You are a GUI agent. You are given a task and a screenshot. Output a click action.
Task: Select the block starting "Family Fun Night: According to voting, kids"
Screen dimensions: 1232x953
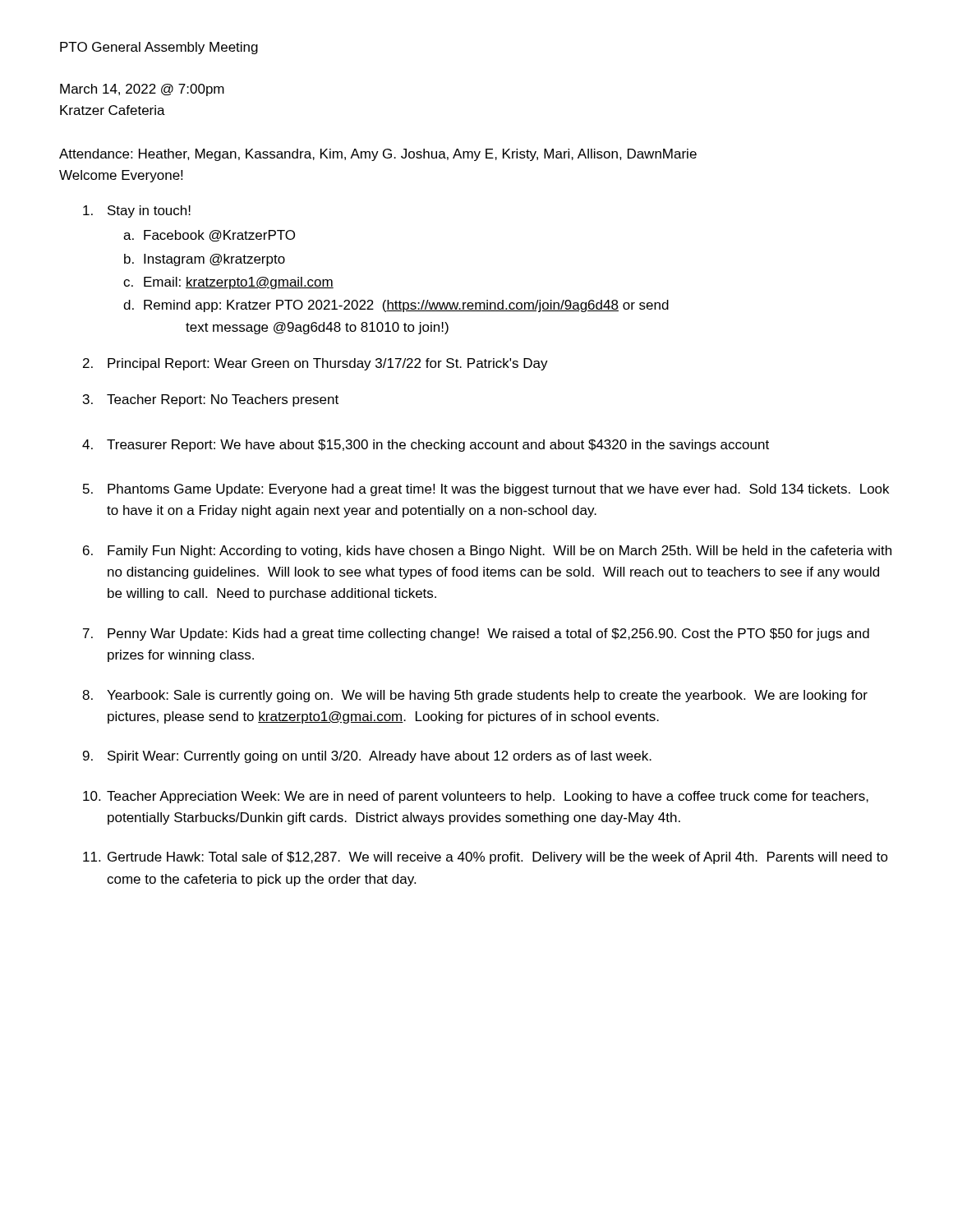[500, 572]
